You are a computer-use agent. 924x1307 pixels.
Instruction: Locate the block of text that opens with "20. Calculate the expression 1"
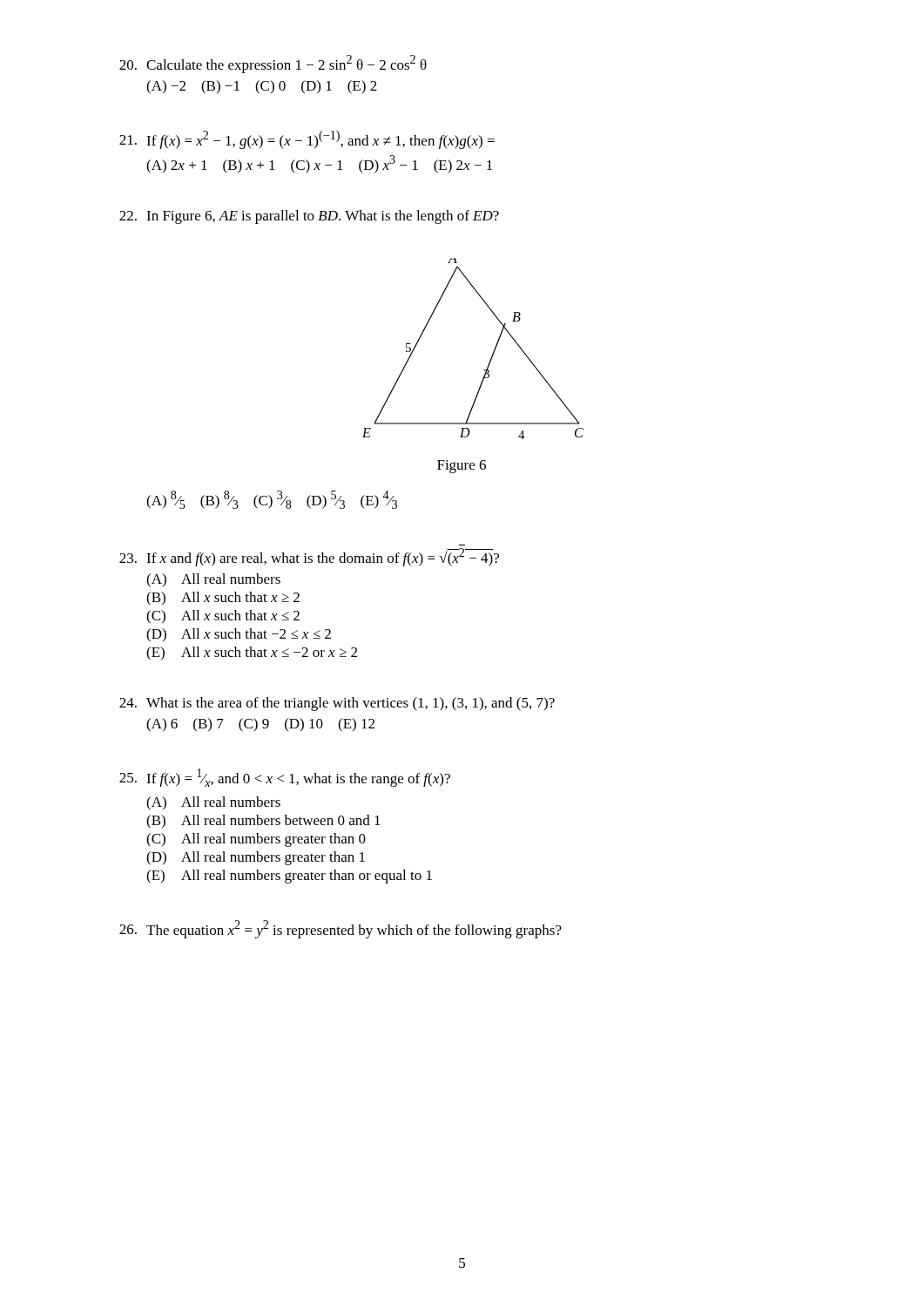coord(273,64)
